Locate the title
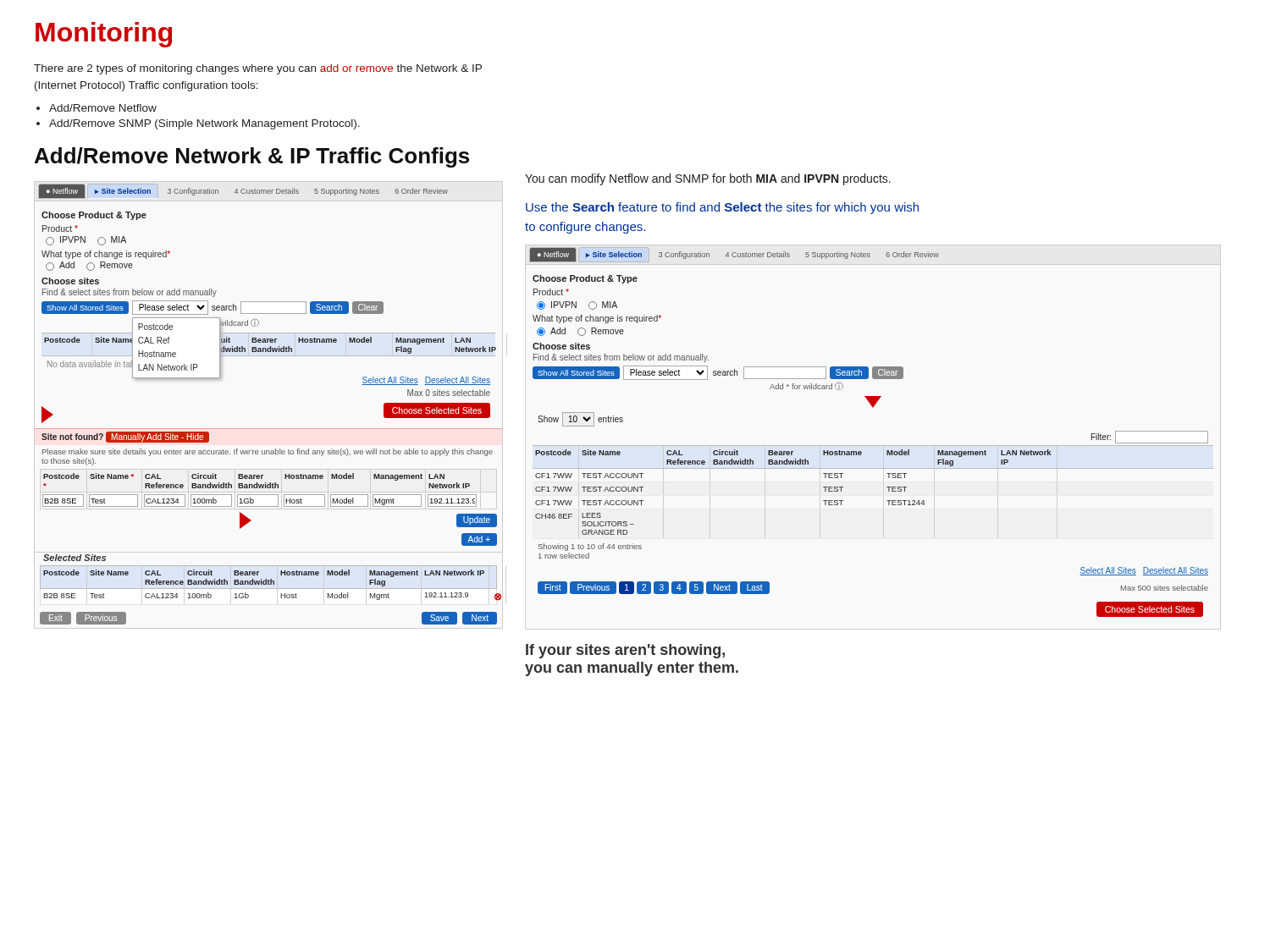Screen dimensions: 952x1270 [x=271, y=33]
